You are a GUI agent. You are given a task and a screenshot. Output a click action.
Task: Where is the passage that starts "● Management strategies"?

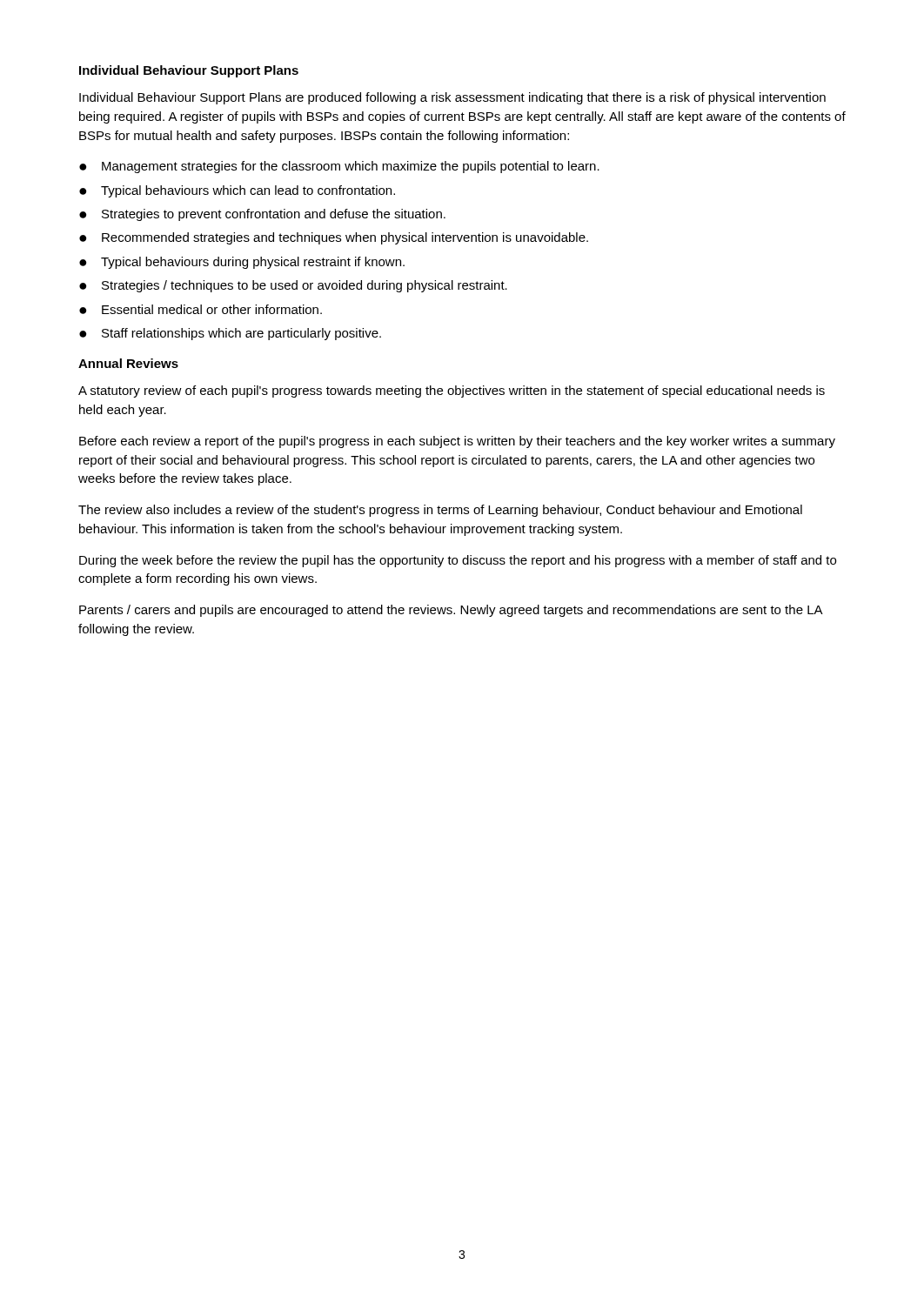(462, 167)
